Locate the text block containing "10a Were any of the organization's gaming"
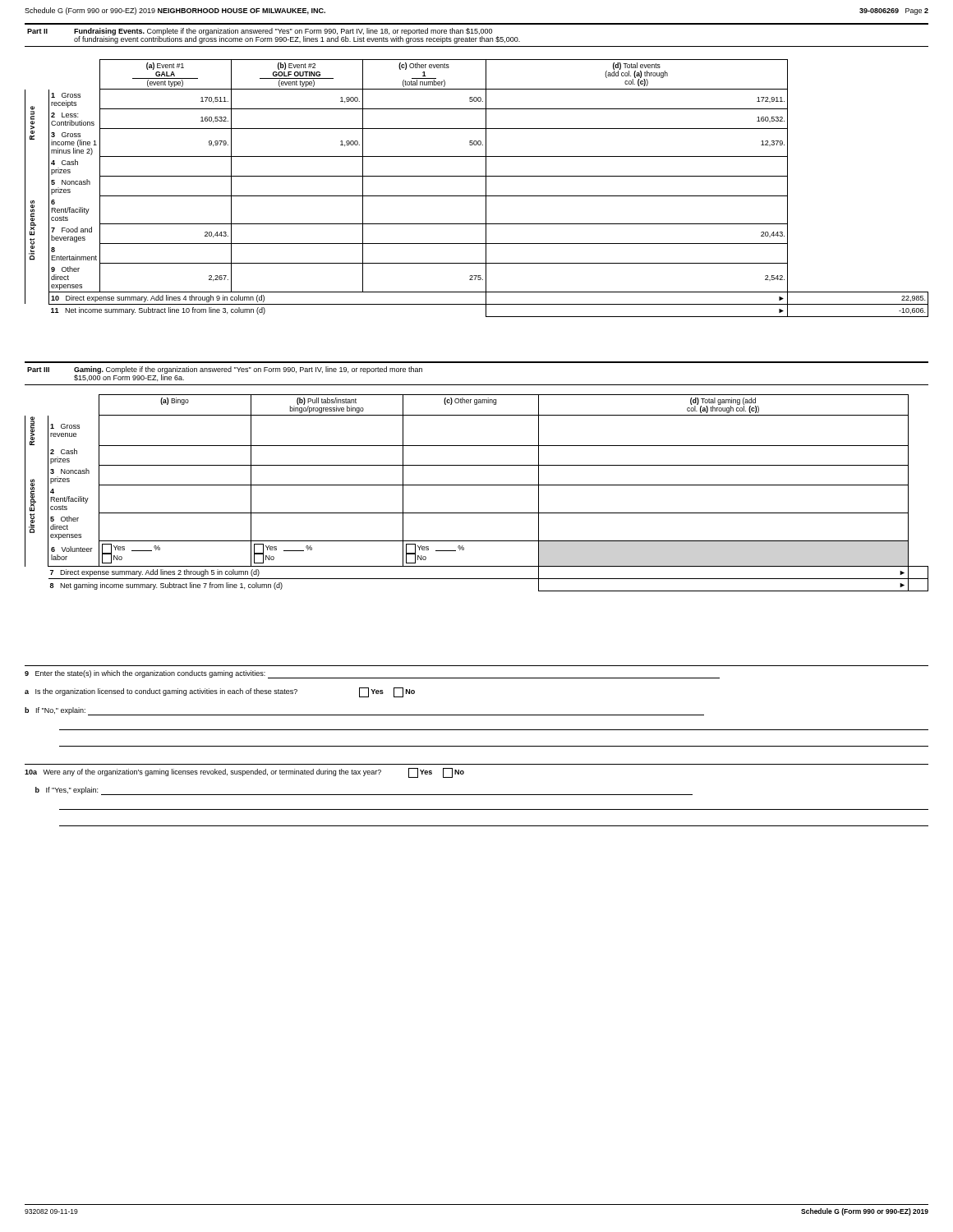 click(244, 773)
